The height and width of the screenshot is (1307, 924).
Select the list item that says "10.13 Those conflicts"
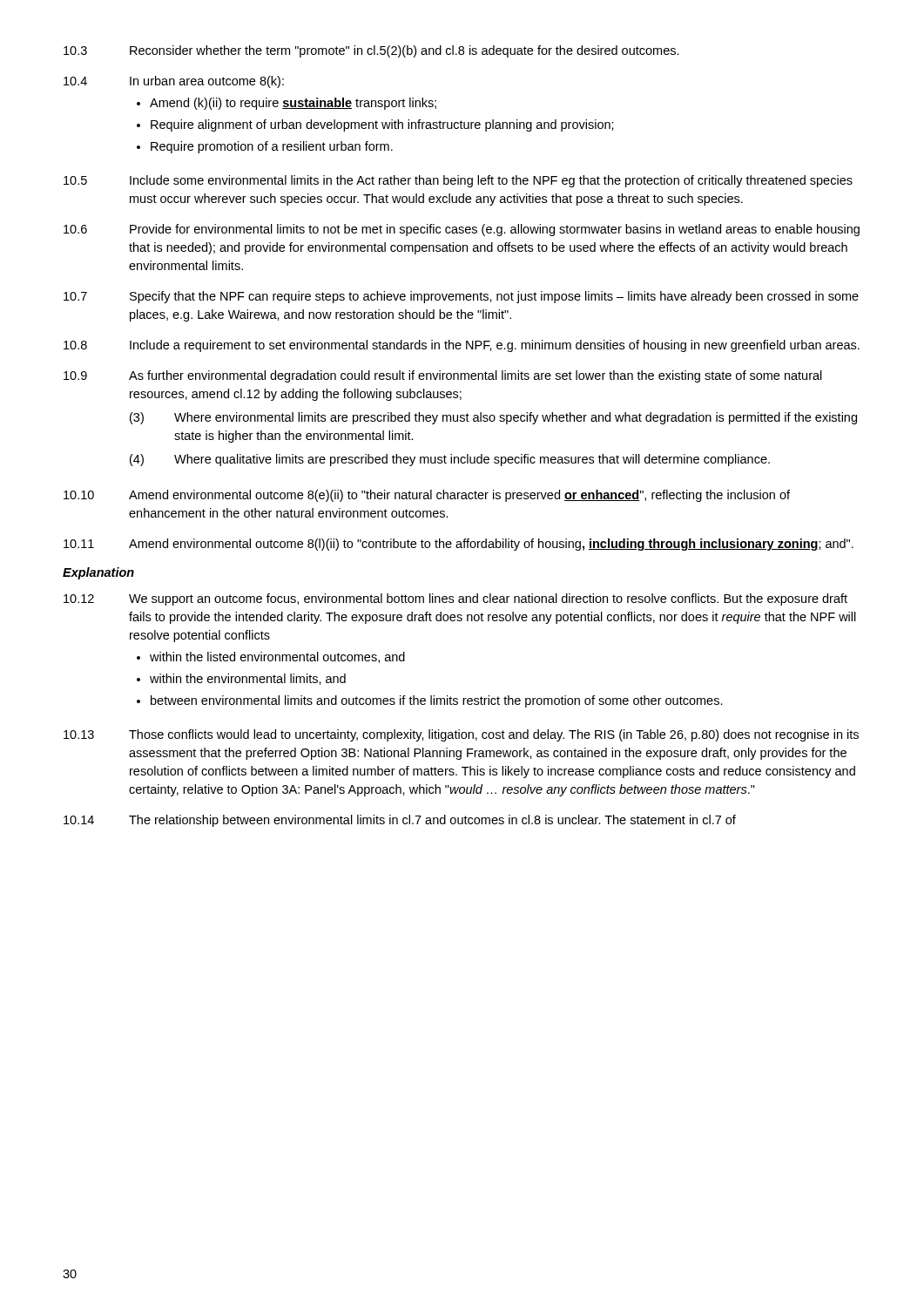pos(462,763)
